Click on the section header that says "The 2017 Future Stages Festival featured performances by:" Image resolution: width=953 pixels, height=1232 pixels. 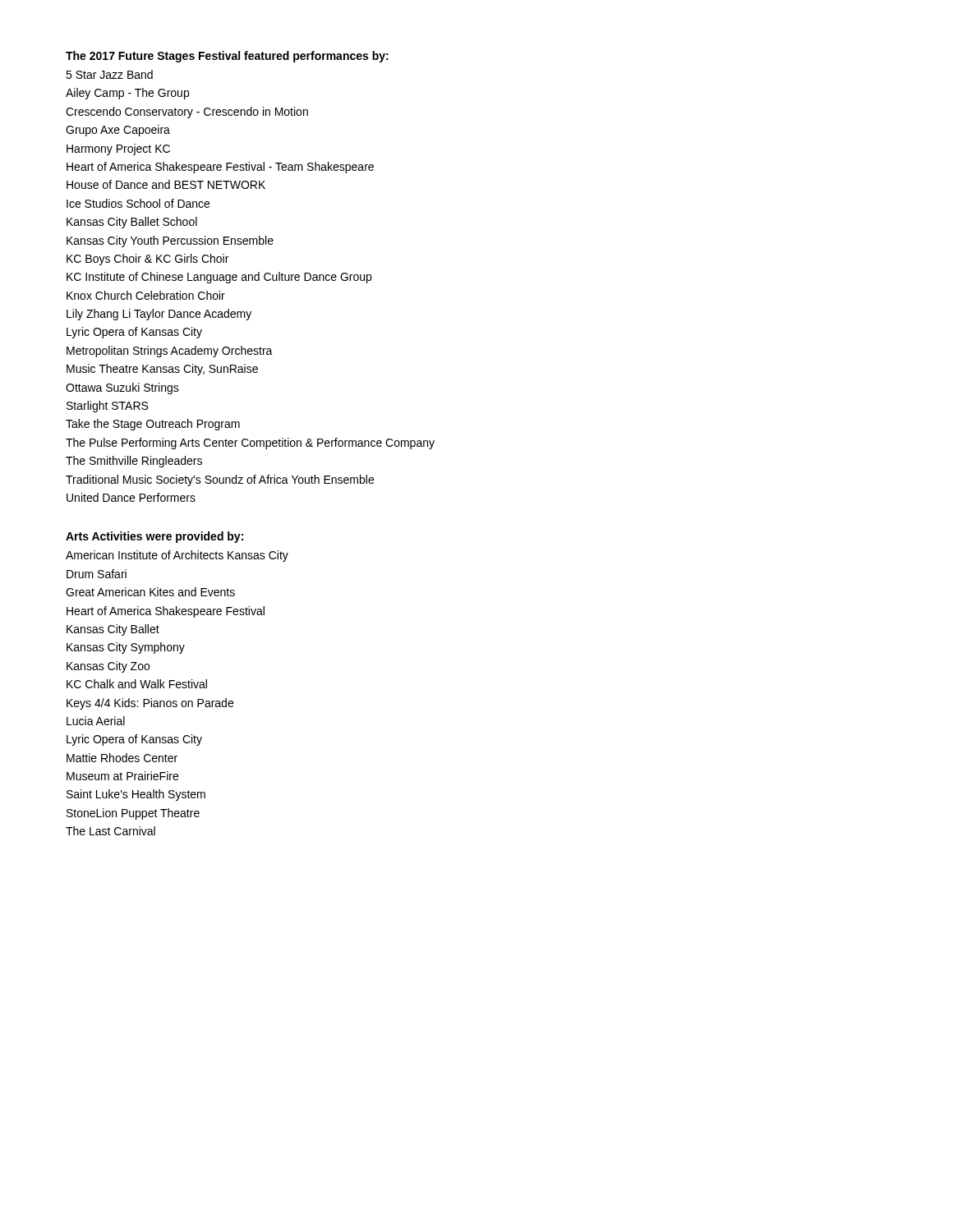pos(227,56)
